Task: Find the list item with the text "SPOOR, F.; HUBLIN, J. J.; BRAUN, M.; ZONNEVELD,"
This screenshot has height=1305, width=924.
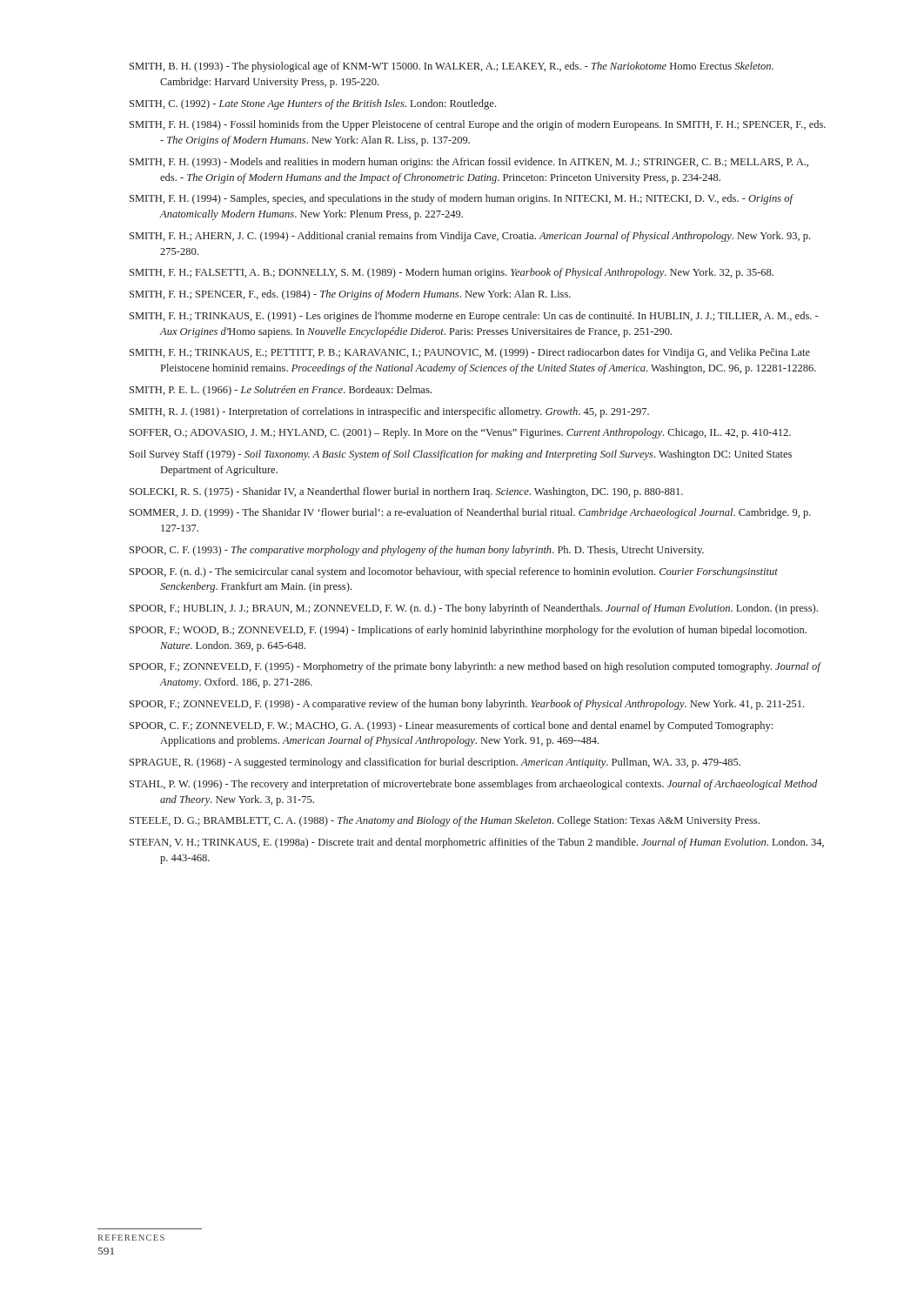Action: click(474, 608)
